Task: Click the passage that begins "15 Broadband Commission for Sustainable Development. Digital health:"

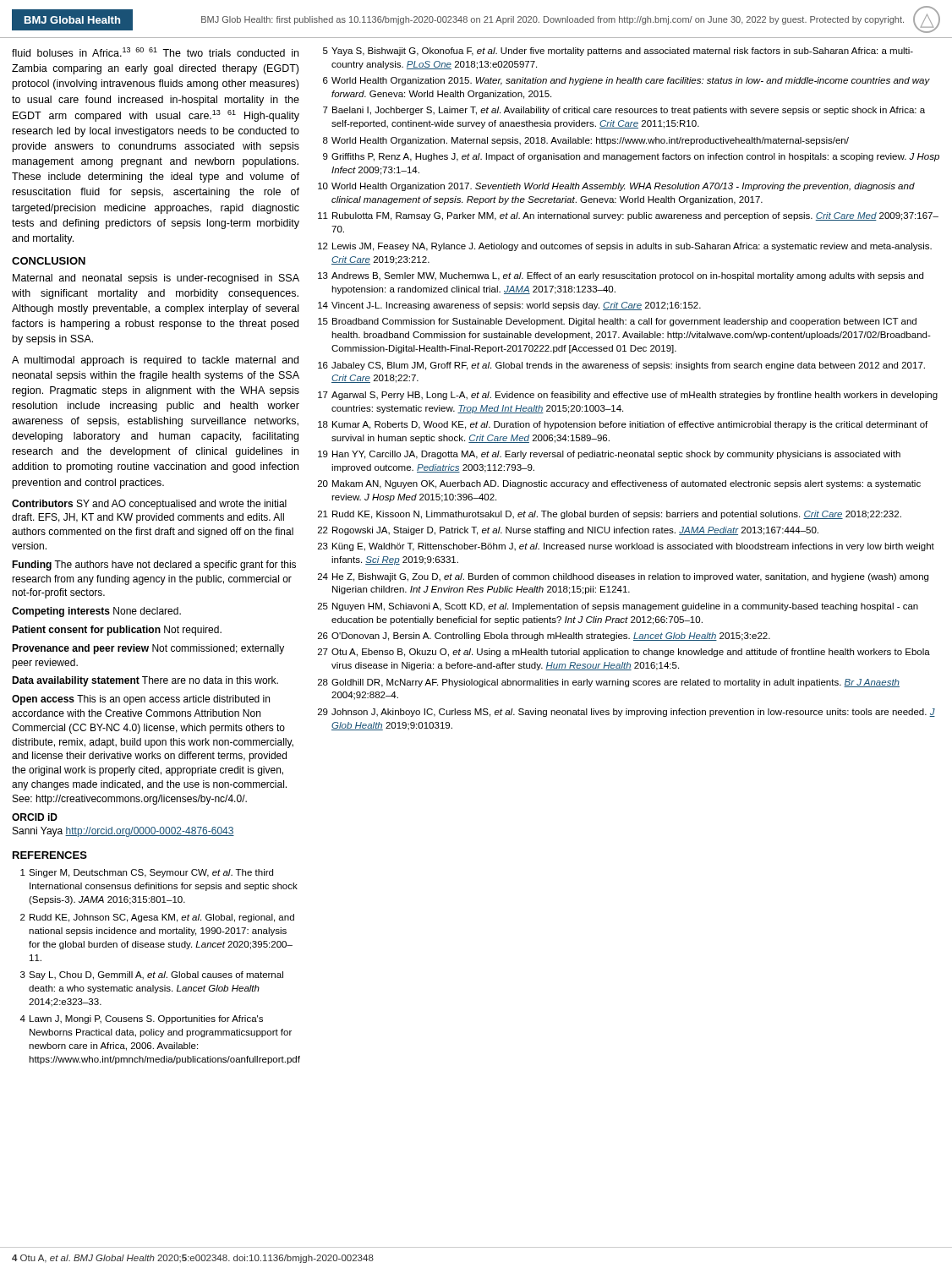Action: click(627, 336)
